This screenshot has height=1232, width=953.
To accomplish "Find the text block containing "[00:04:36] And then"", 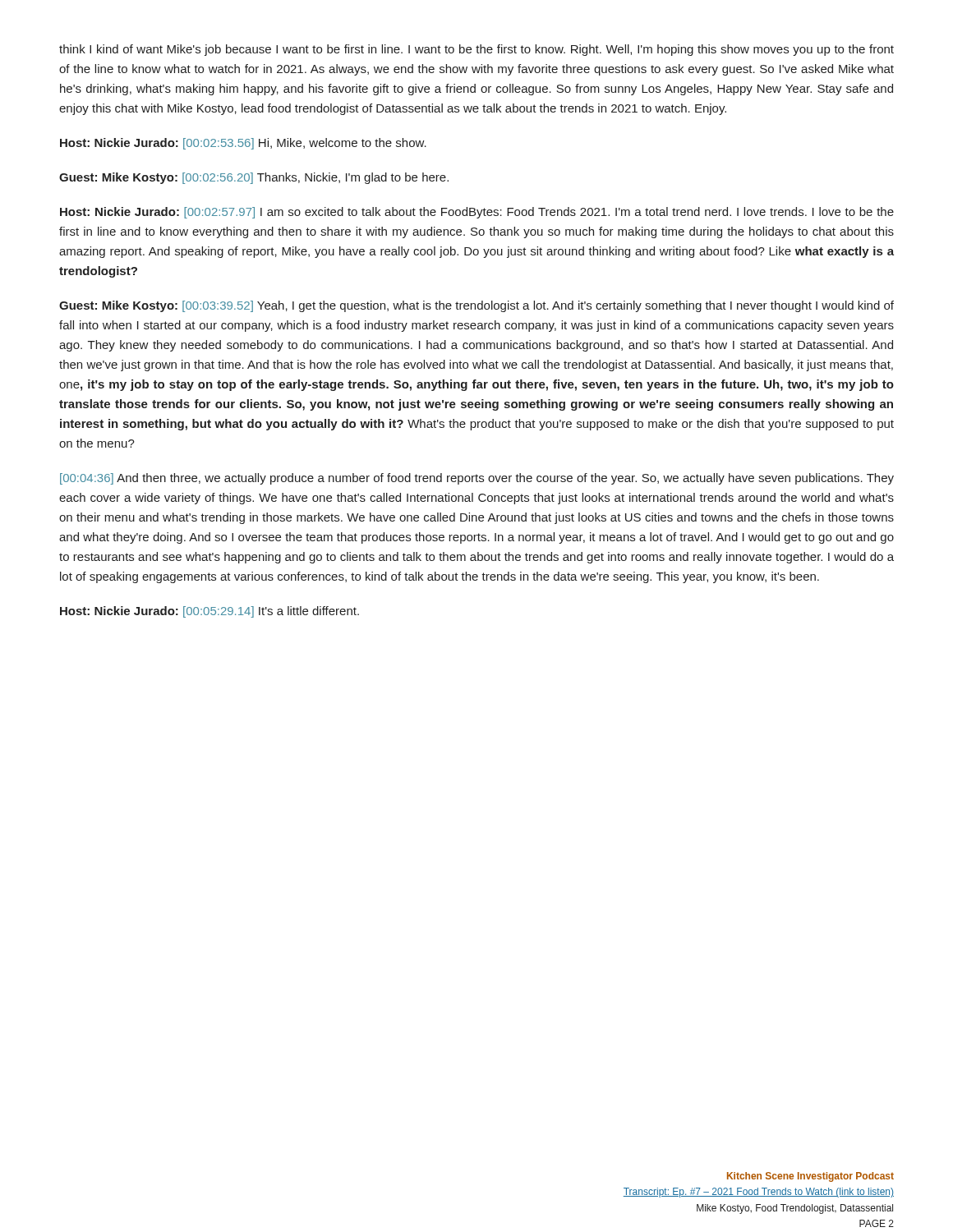I will click(476, 527).
